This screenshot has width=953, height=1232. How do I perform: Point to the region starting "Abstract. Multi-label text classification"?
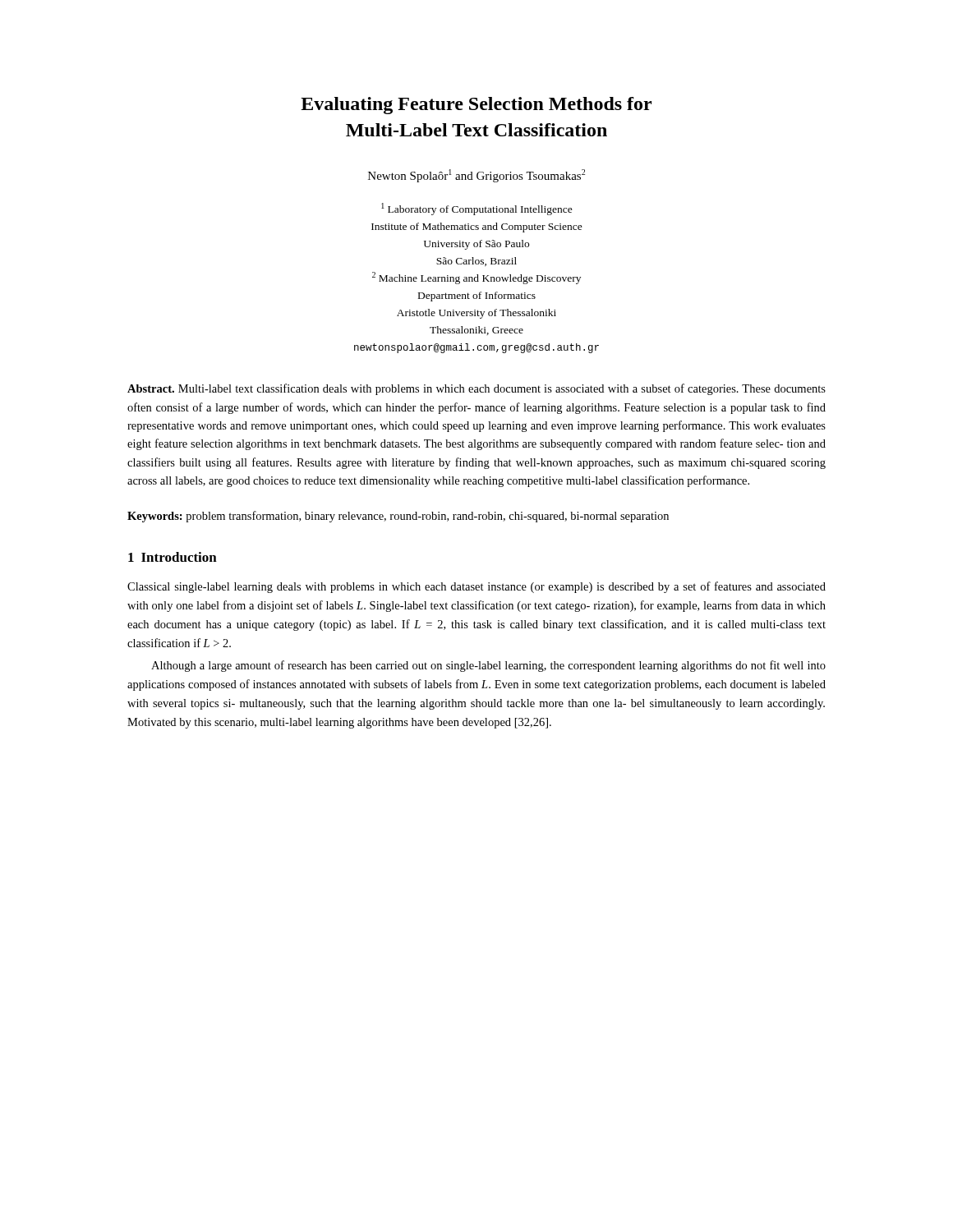click(x=476, y=435)
